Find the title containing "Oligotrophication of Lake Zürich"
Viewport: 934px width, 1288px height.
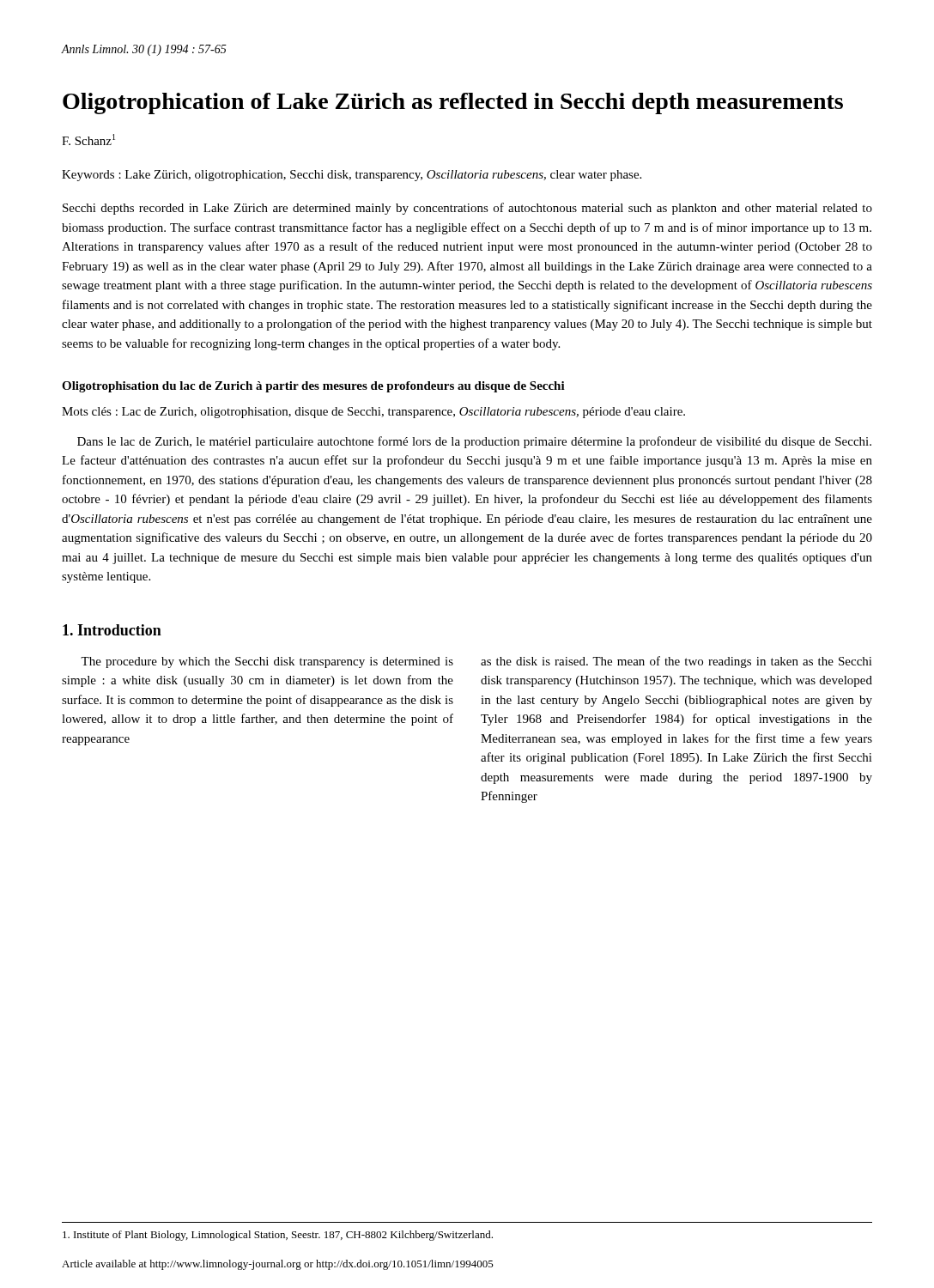(453, 101)
